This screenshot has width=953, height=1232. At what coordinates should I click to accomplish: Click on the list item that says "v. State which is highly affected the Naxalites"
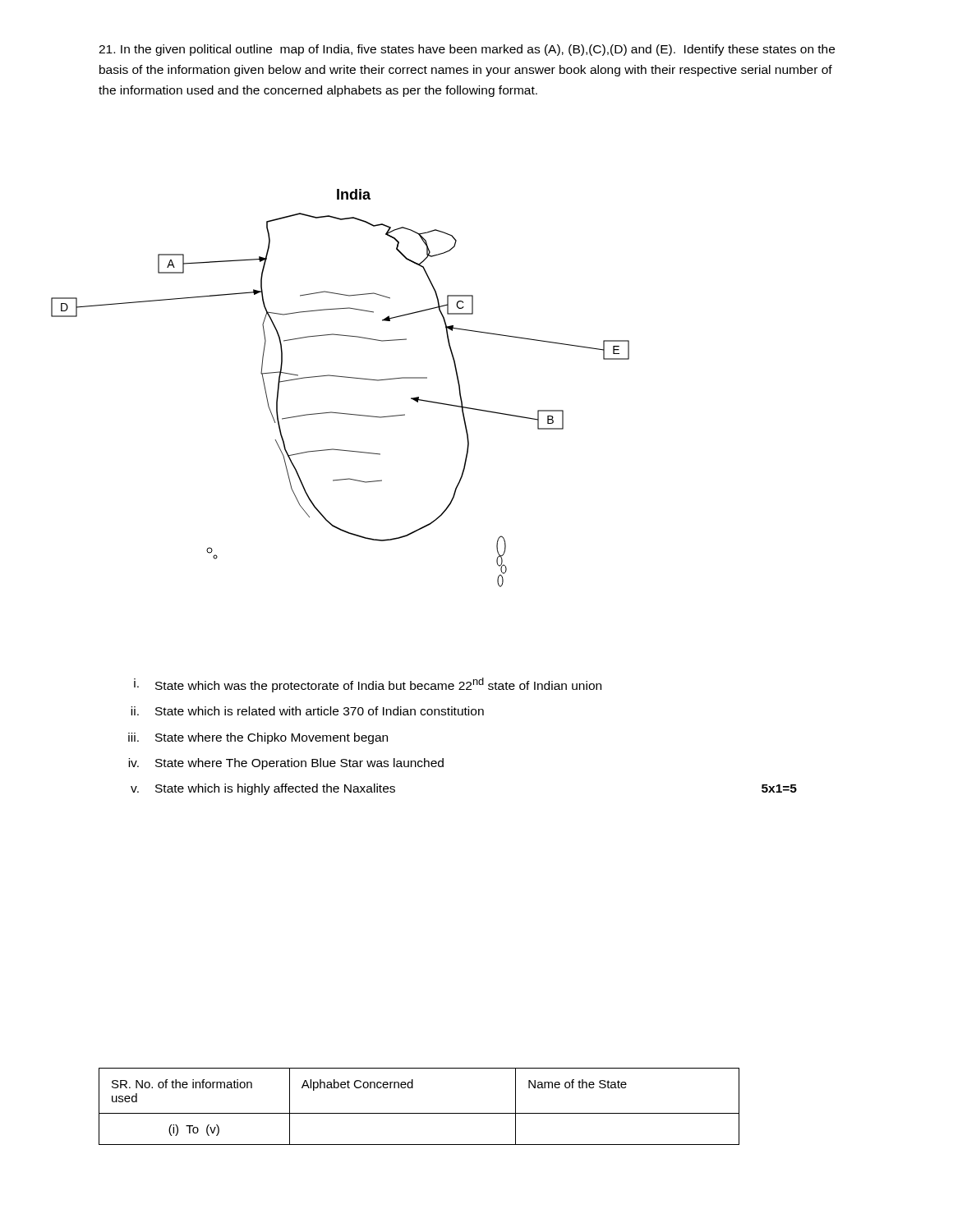pyautogui.click(x=267, y=789)
